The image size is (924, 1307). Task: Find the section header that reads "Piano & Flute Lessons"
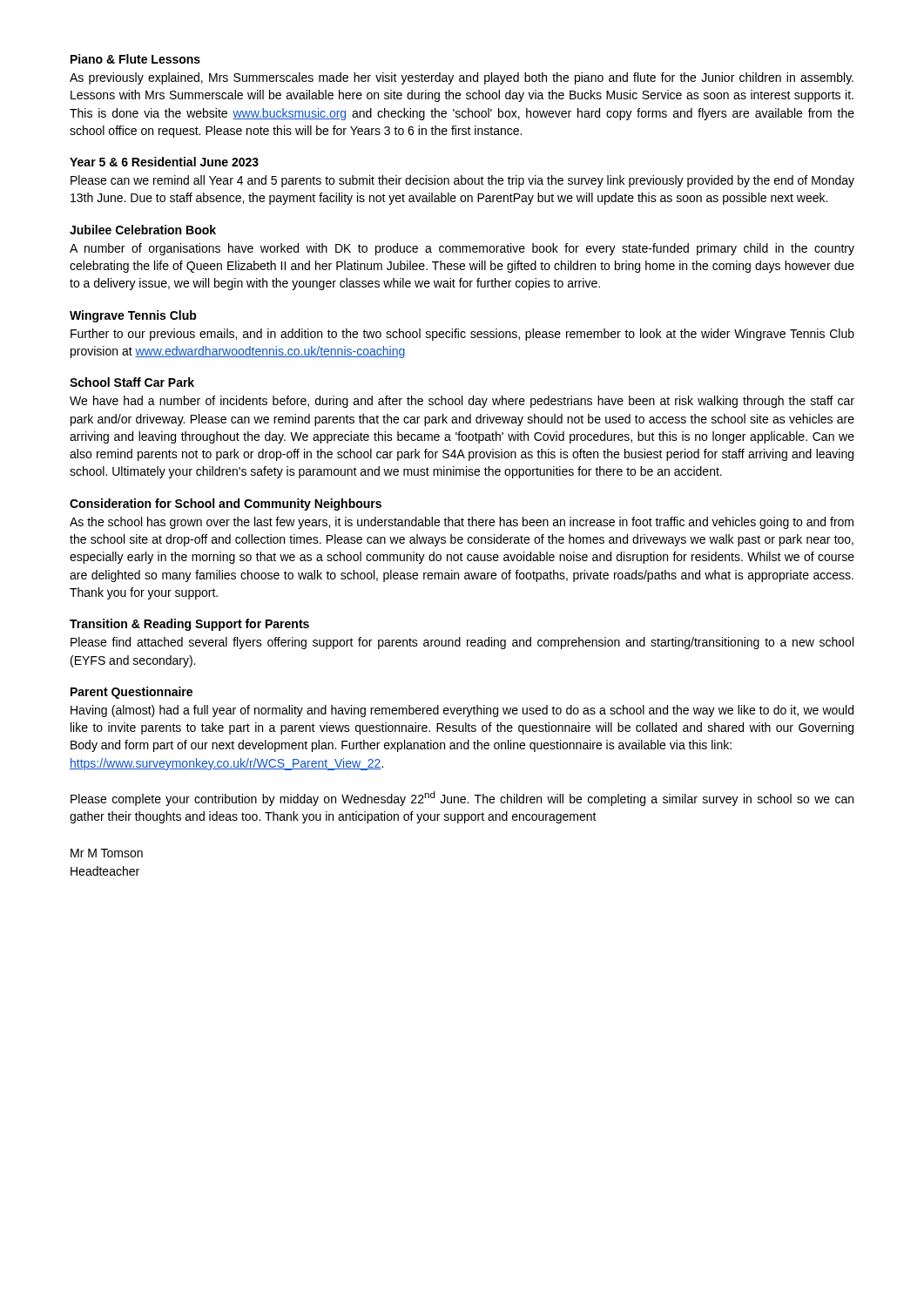[135, 59]
